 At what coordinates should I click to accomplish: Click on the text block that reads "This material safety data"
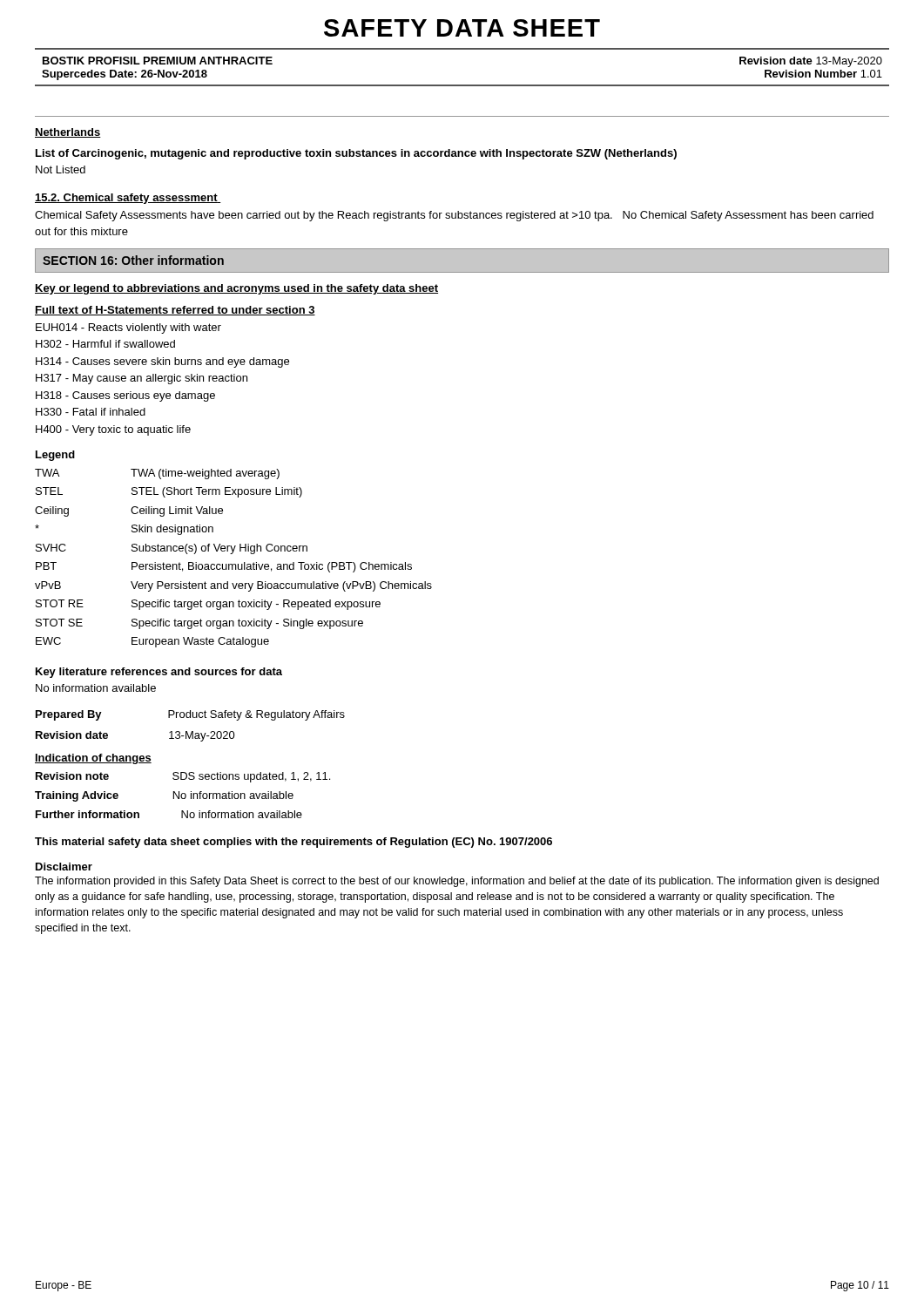pos(294,841)
